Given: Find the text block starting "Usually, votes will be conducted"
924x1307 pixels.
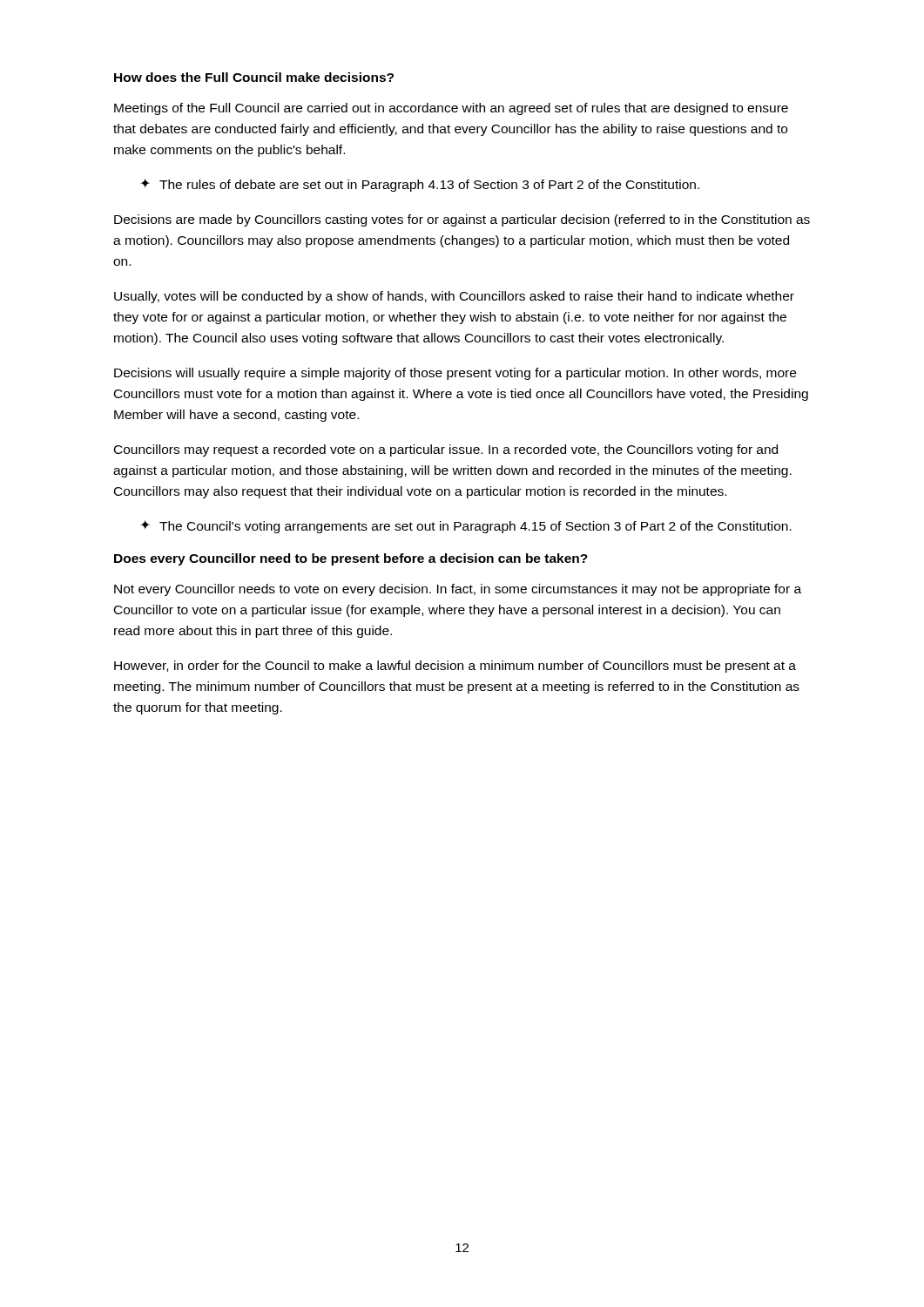Looking at the screenshot, I should [x=454, y=317].
